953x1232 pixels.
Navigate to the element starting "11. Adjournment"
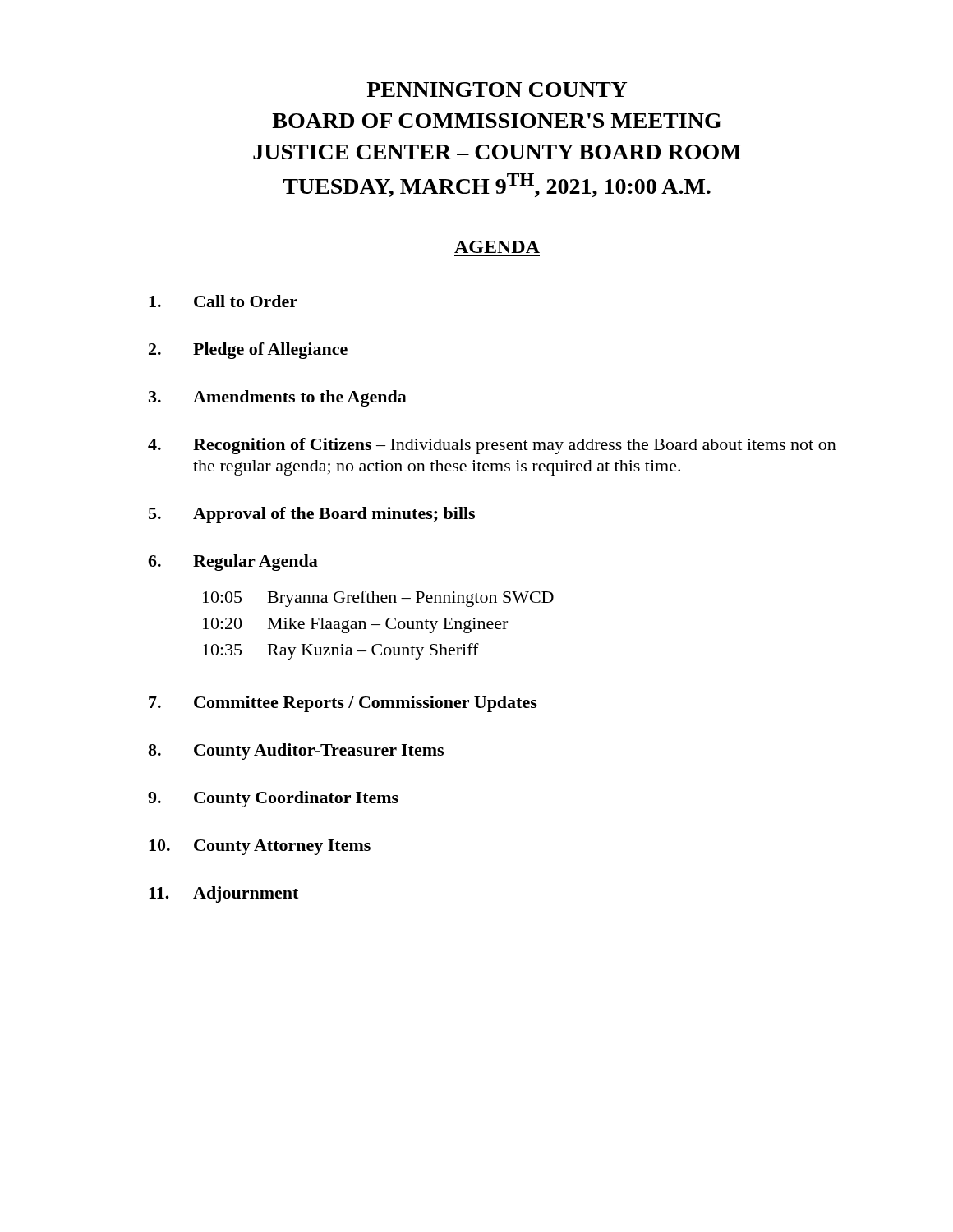point(223,894)
